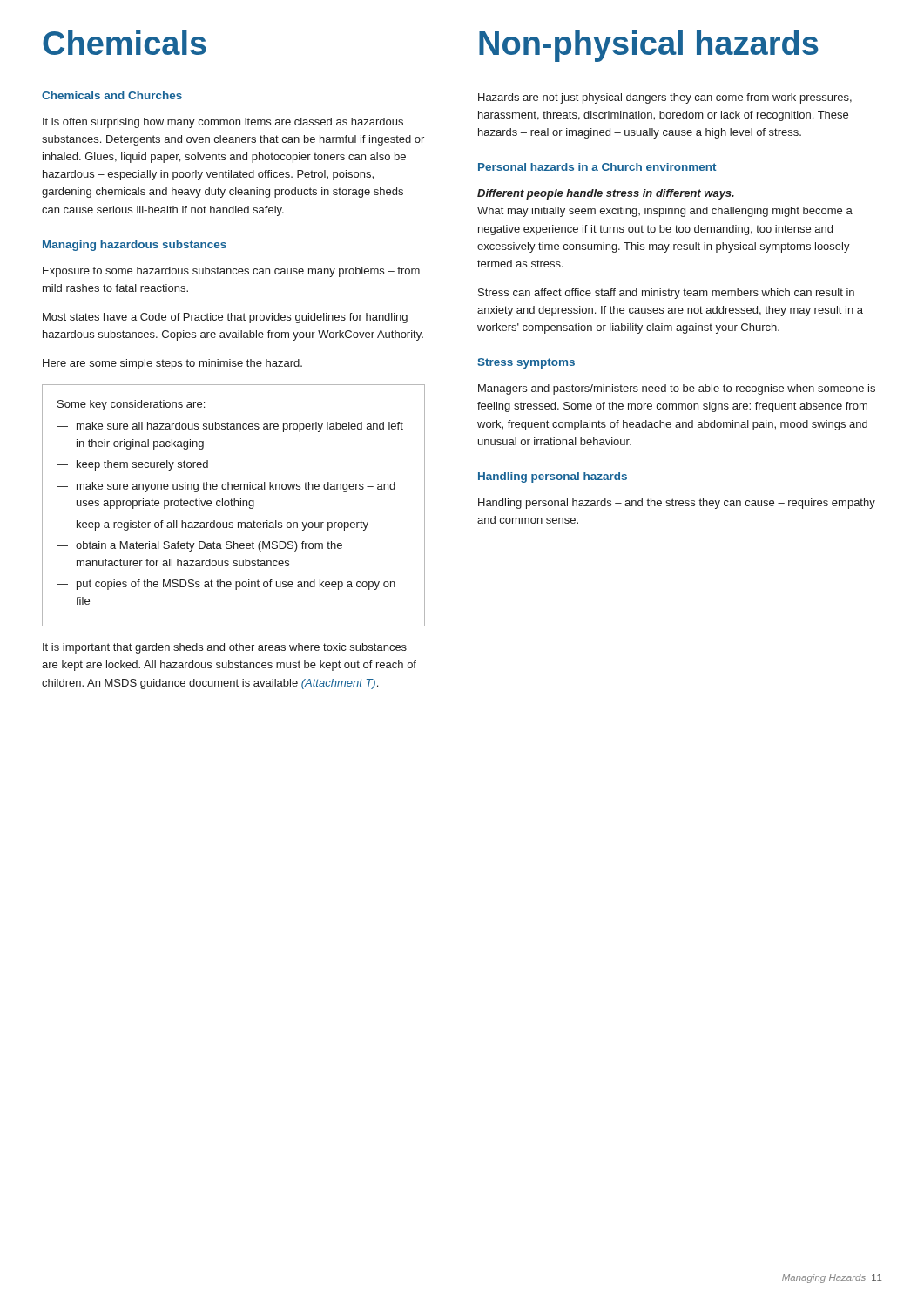Locate the block of text that opens with "— make sure anyone using the chemical knows"
Image resolution: width=924 pixels, height=1307 pixels.
(233, 494)
